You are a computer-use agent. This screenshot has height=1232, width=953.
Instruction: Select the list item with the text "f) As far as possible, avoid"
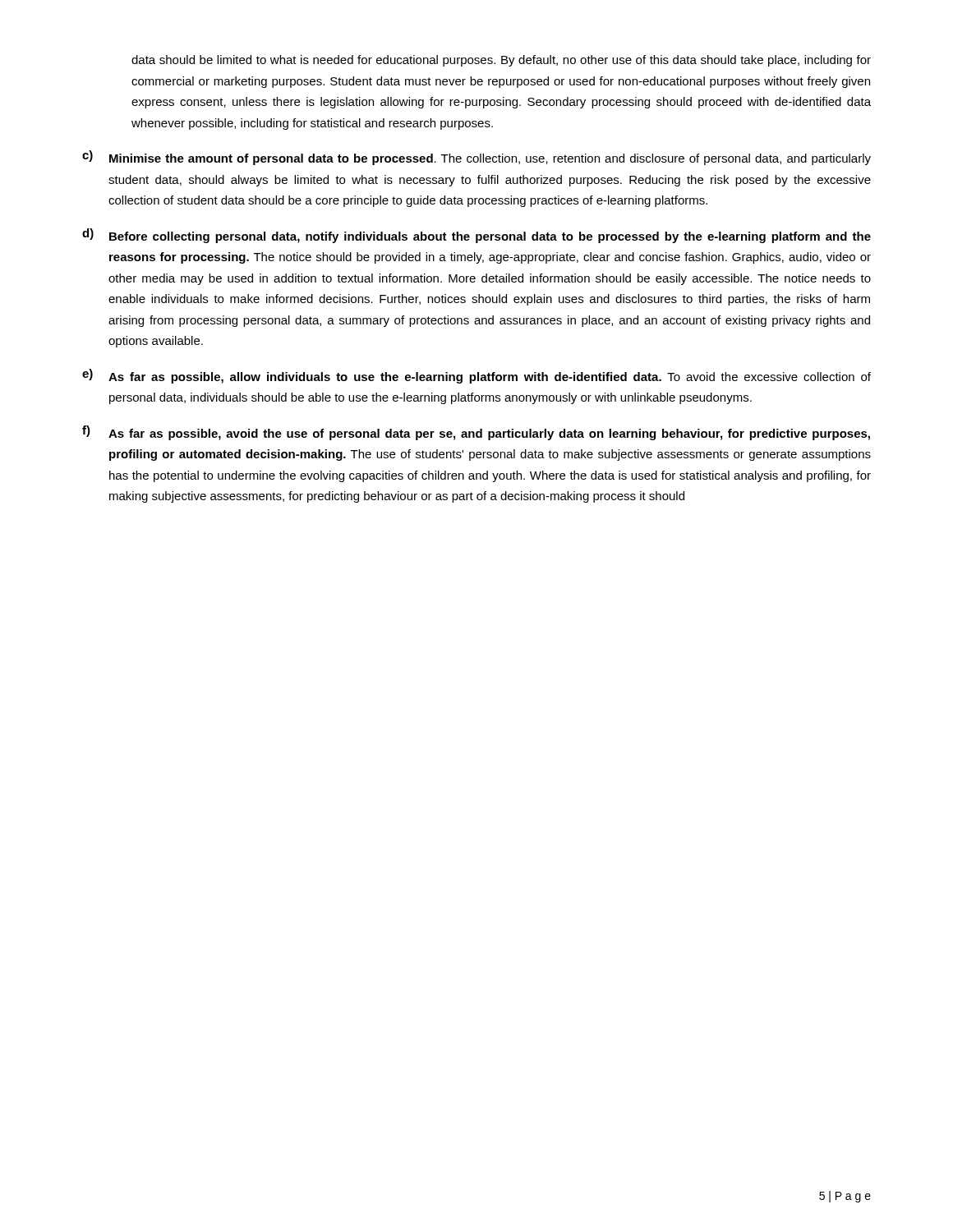pyautogui.click(x=476, y=464)
